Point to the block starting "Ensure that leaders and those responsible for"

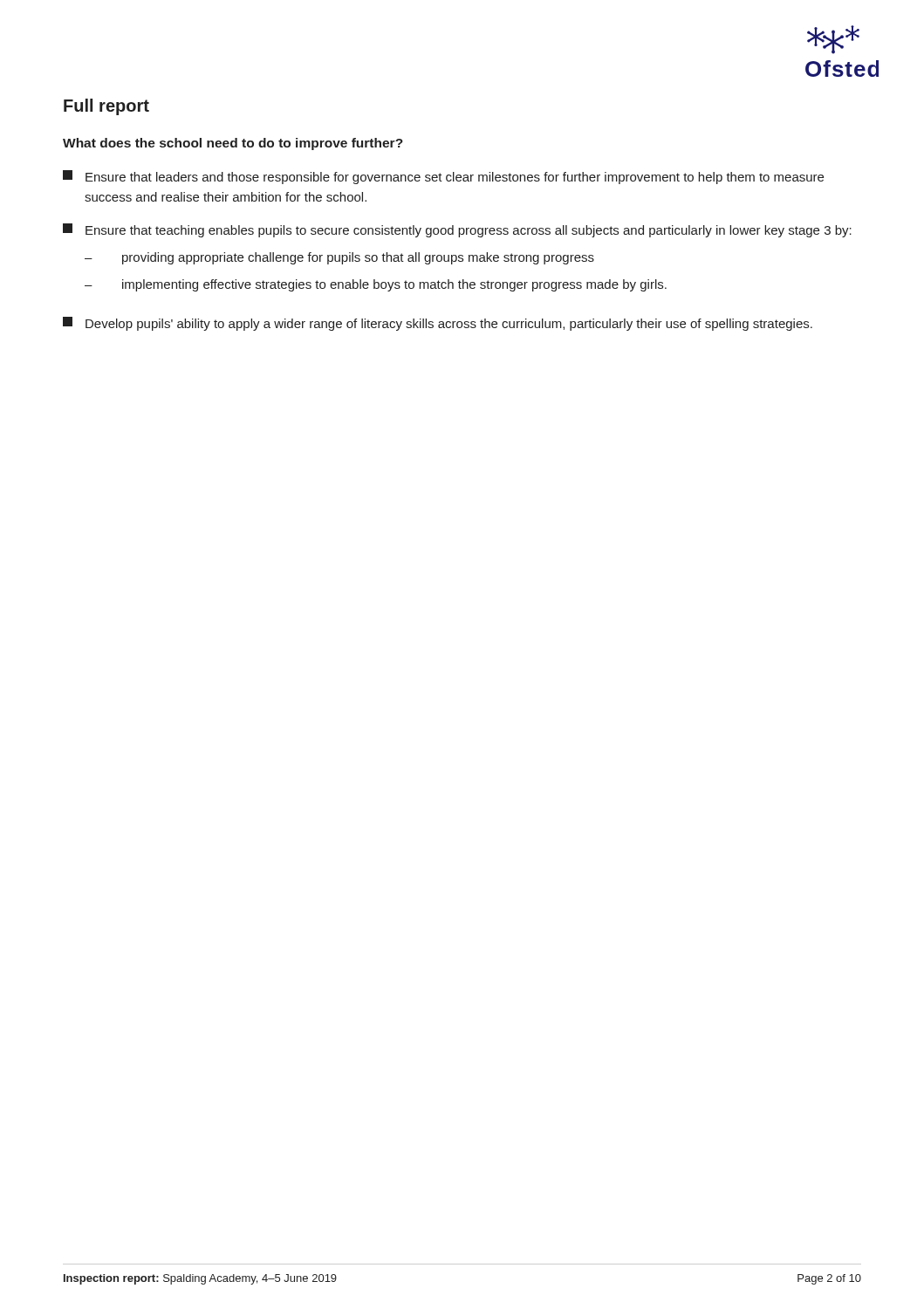click(x=462, y=187)
